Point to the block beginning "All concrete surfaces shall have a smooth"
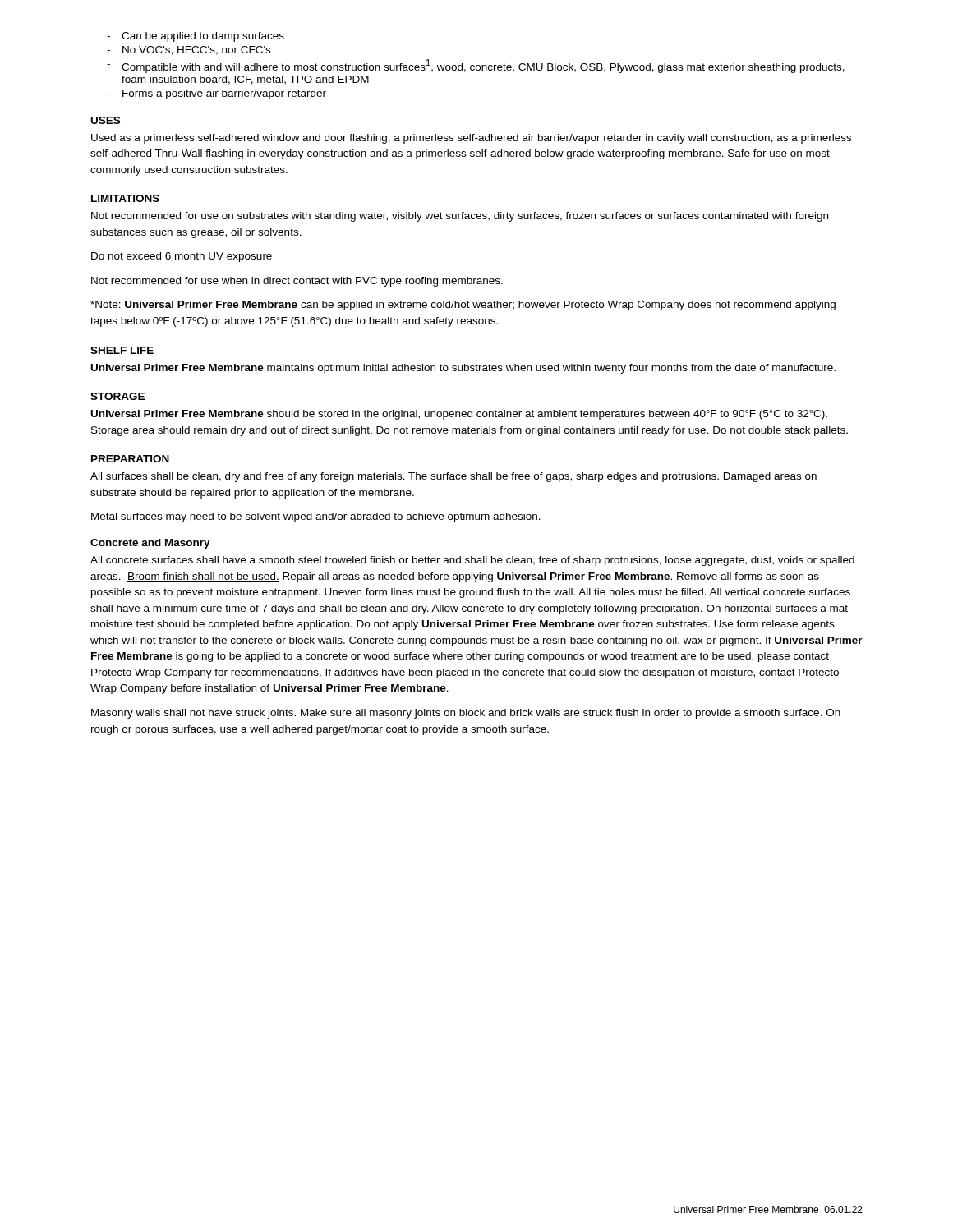Screen dimensions: 1232x953 pyautogui.click(x=476, y=624)
